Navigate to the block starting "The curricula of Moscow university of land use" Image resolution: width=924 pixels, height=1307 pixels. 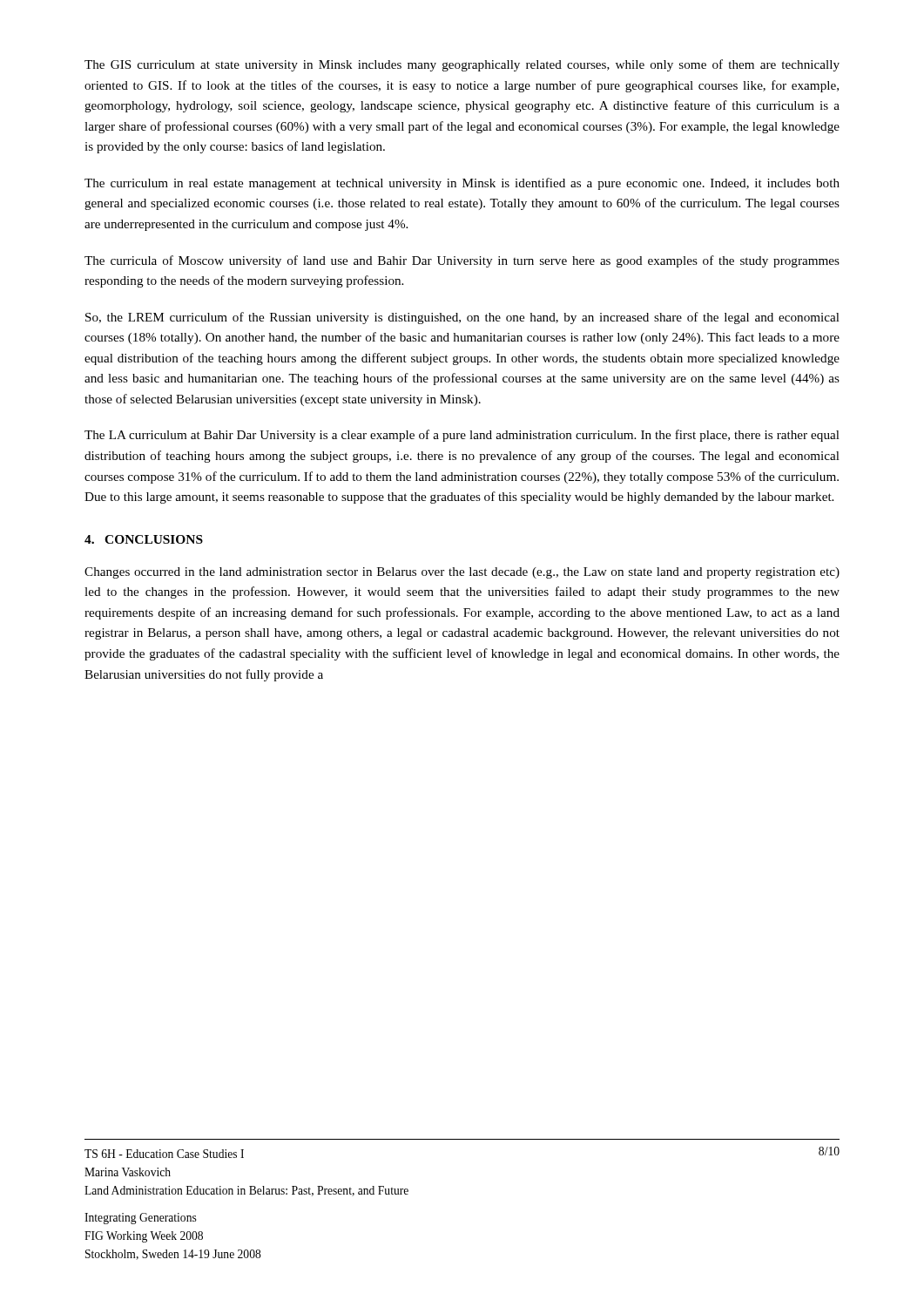coord(462,270)
